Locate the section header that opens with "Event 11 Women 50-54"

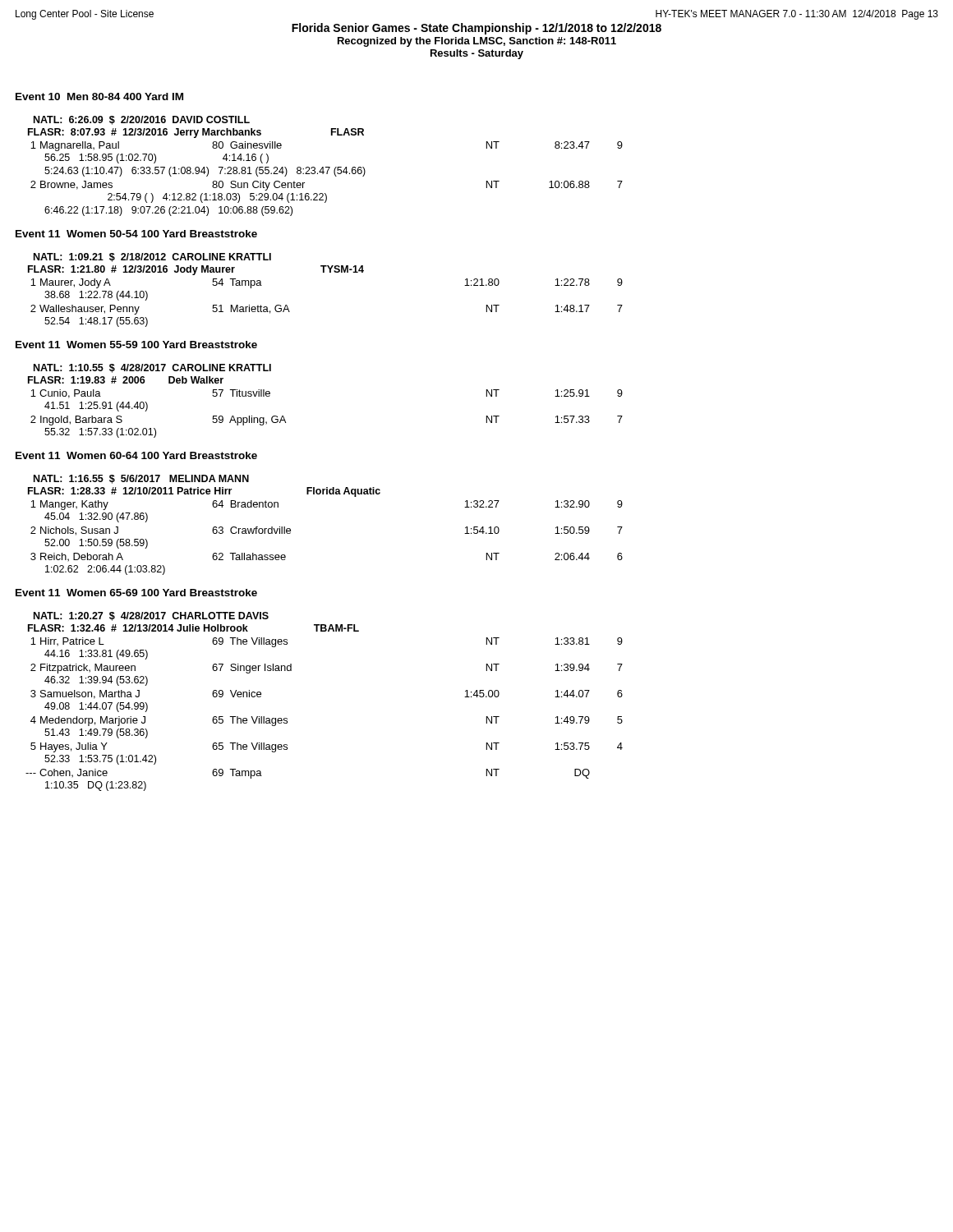click(x=136, y=234)
